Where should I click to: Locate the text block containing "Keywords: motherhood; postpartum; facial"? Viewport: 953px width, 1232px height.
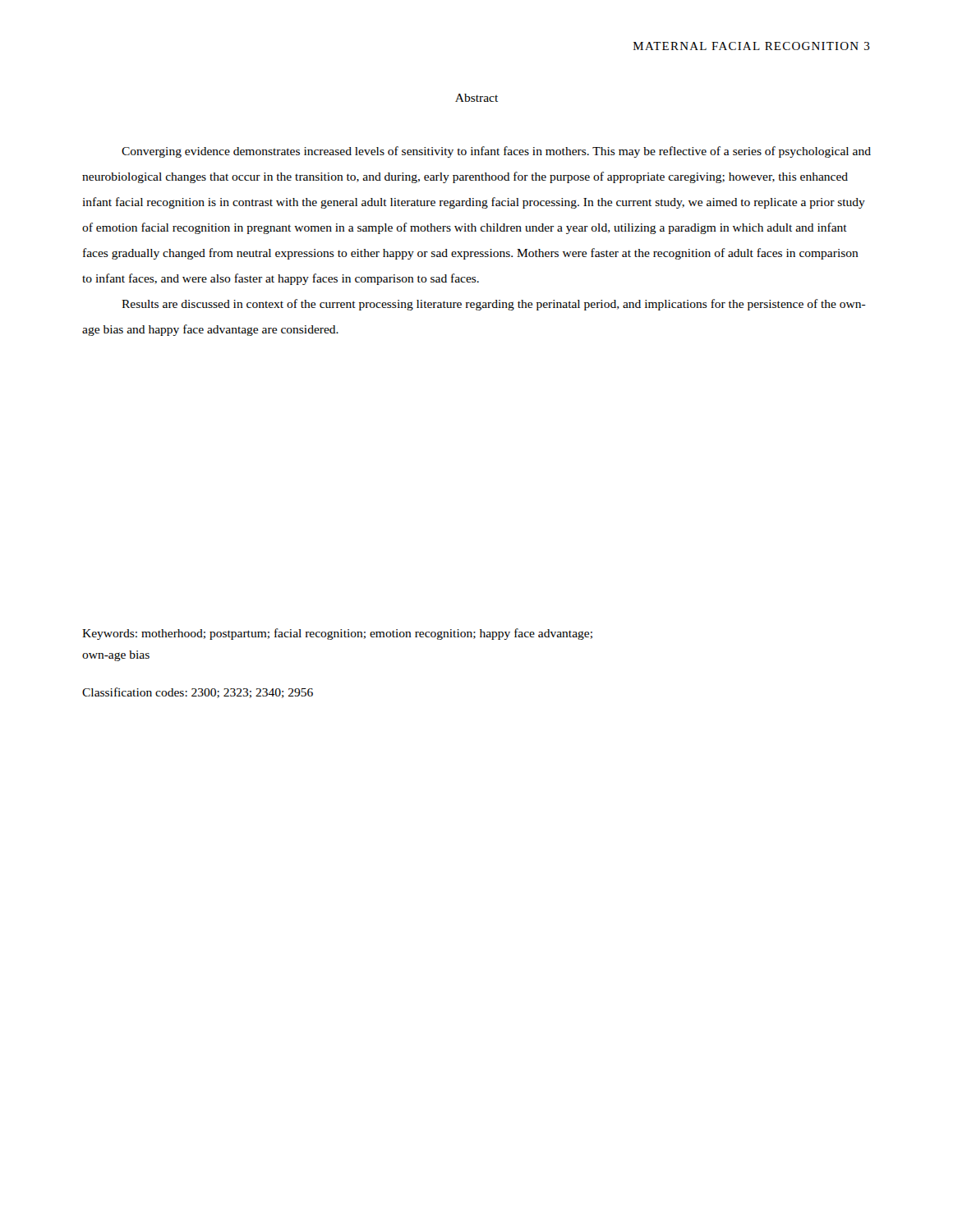pos(338,644)
